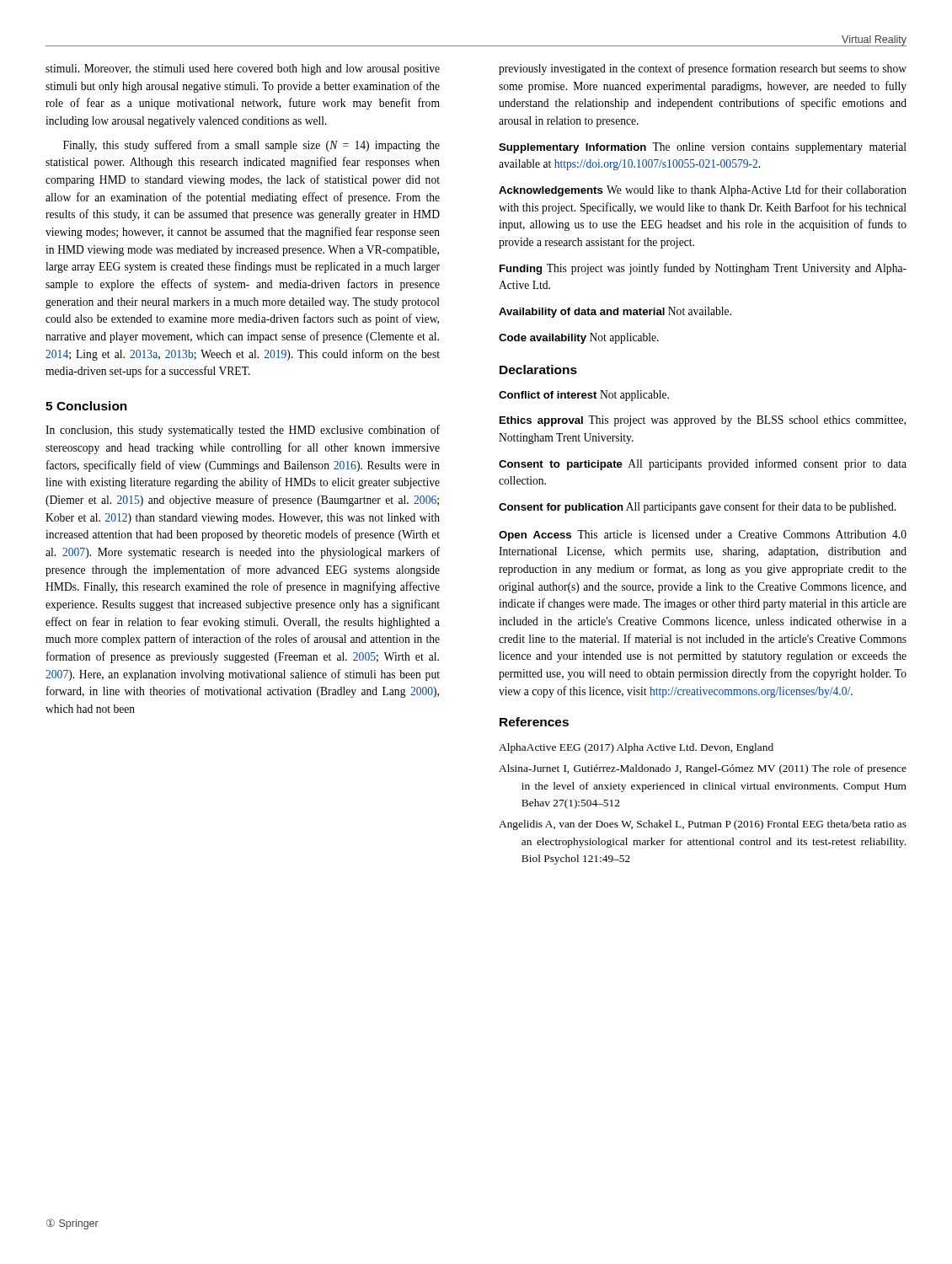Point to the block beginning "stimuli. Moreover, the stimuli used here covered both"

click(x=243, y=221)
